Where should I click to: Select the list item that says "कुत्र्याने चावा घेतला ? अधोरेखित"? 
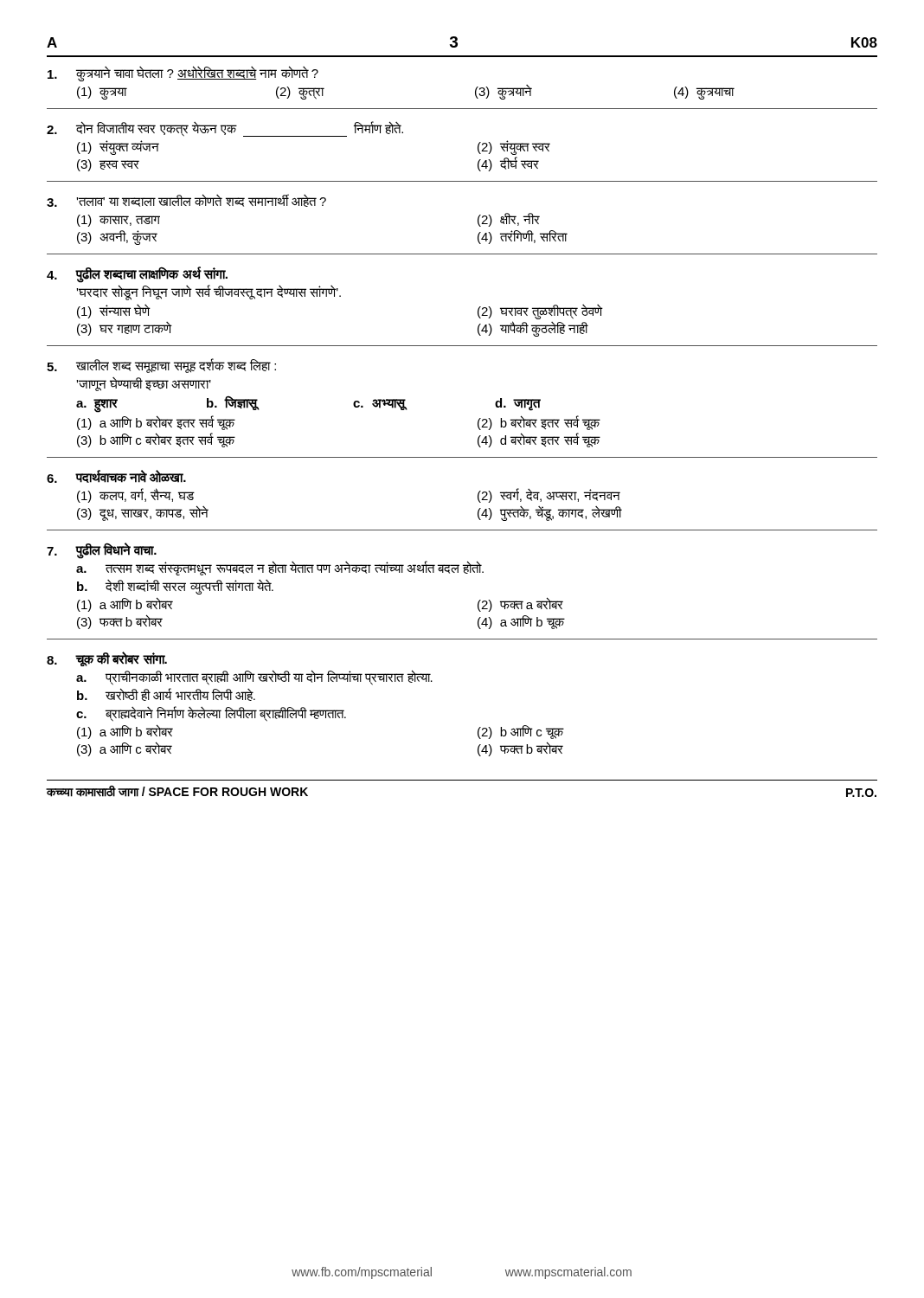(183, 74)
